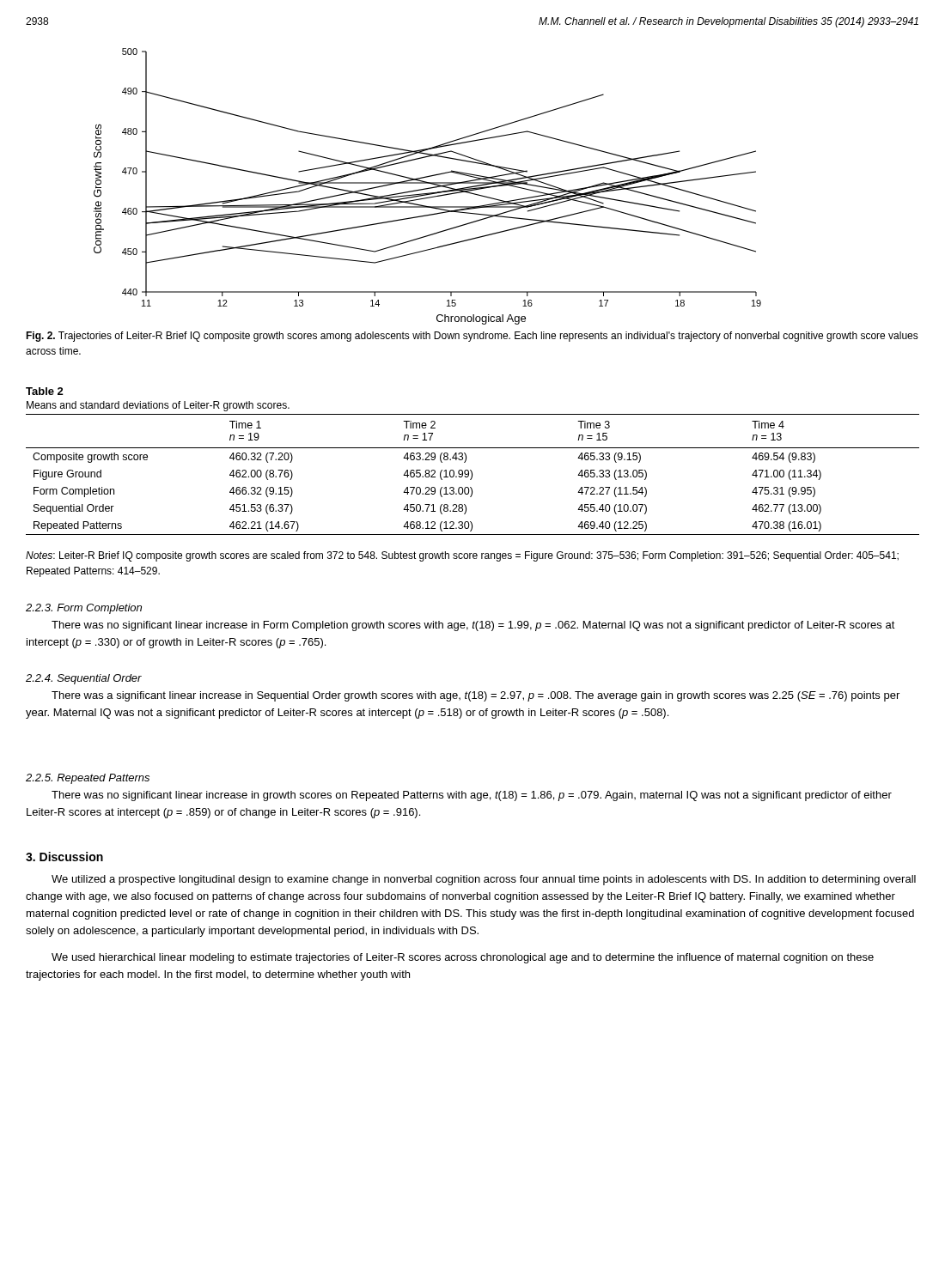
Task: Locate the region starting "We used hierarchical"
Action: click(450, 965)
